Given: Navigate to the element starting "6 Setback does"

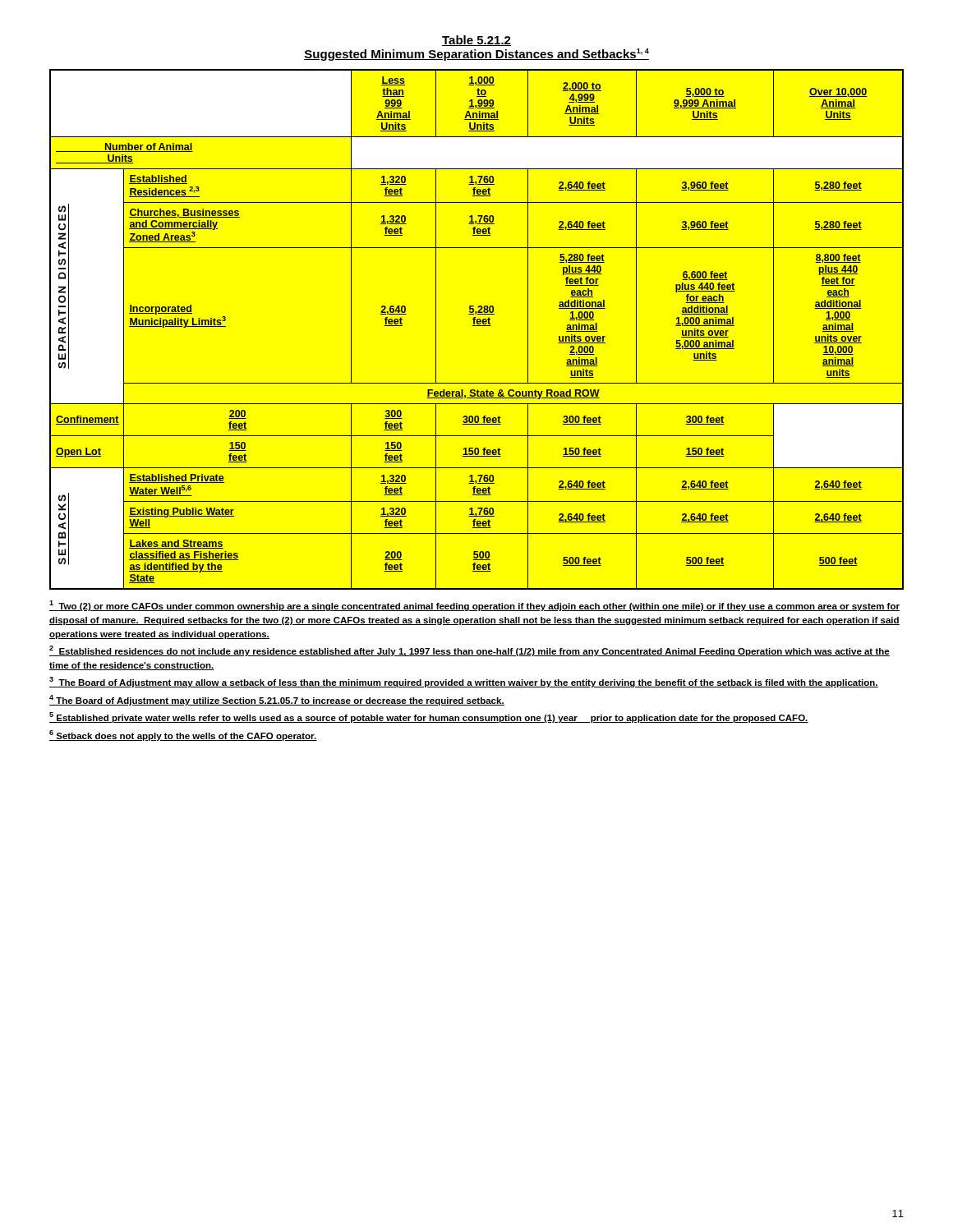Looking at the screenshot, I should pos(183,735).
